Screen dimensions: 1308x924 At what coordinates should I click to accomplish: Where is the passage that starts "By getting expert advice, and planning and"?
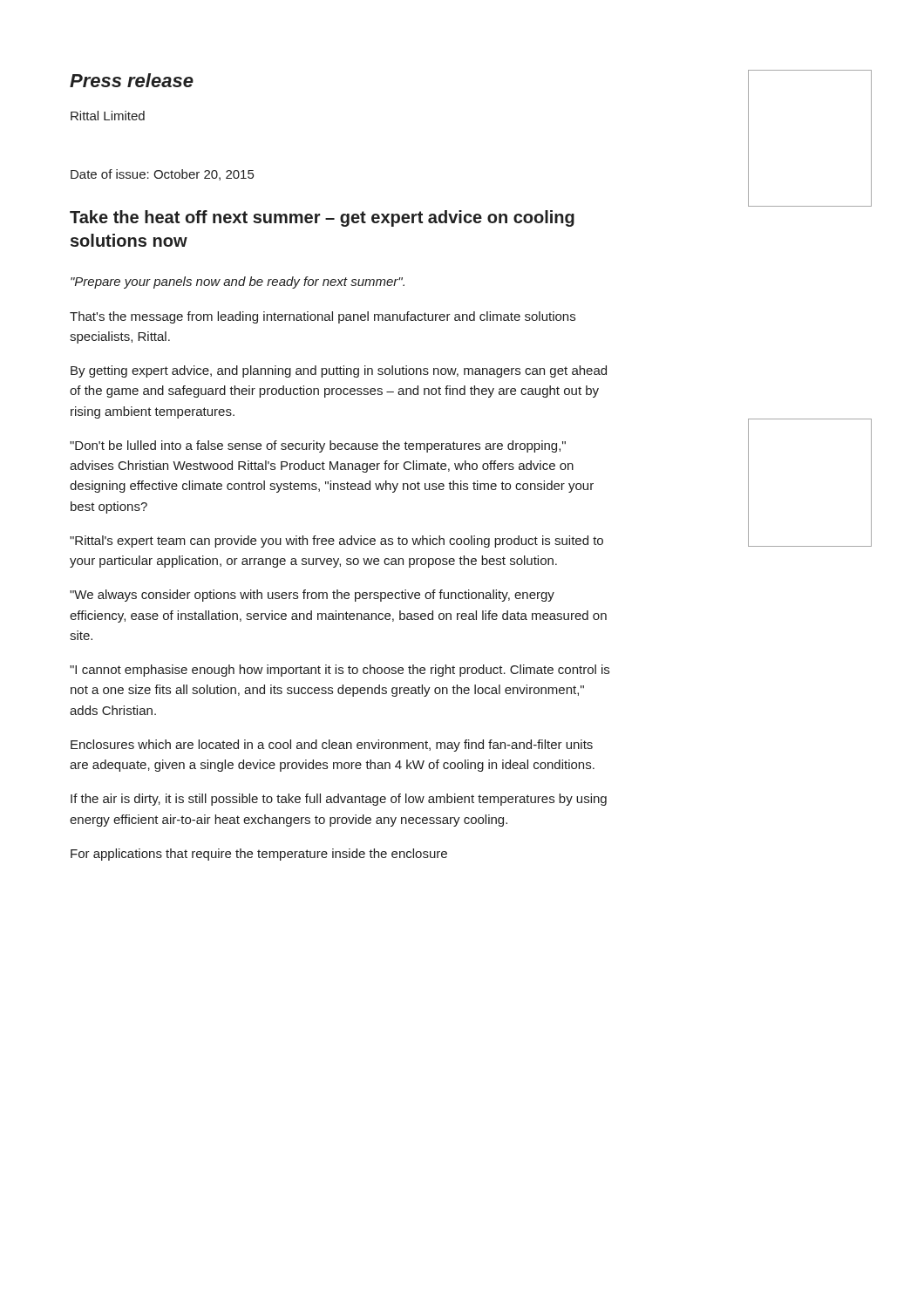[x=340, y=391]
